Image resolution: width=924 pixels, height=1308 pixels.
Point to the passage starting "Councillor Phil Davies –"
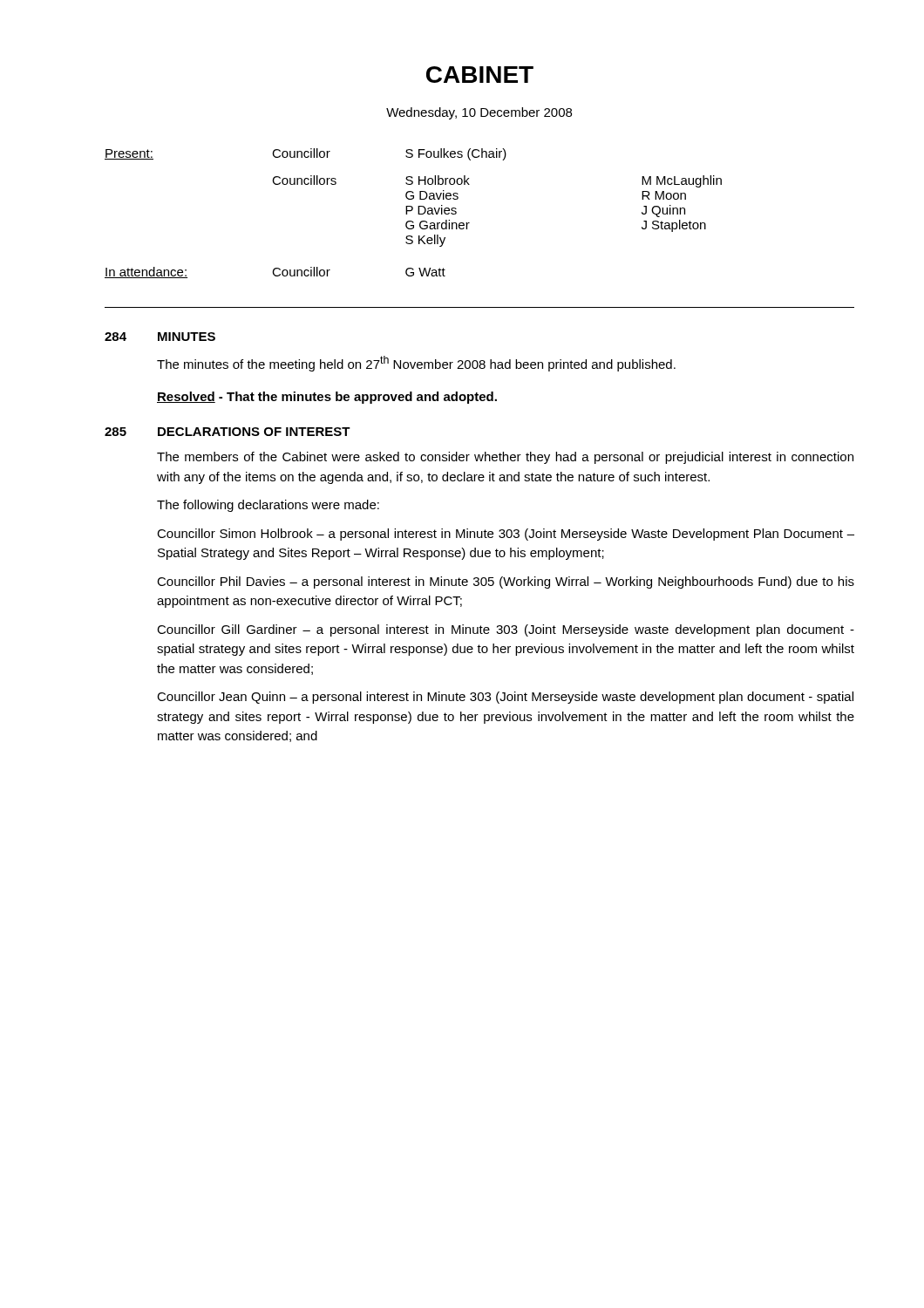point(506,591)
